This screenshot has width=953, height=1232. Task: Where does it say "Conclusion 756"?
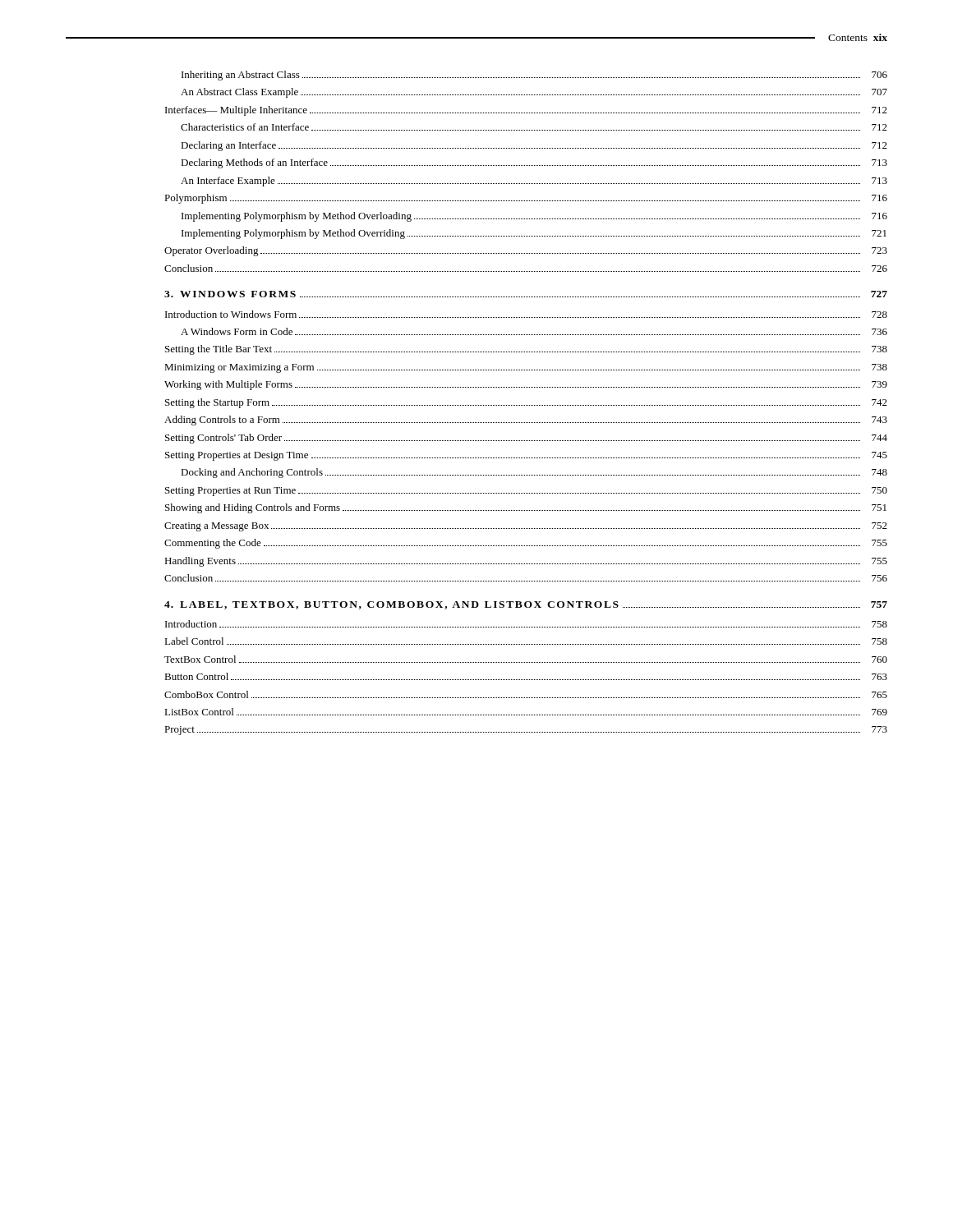[526, 578]
